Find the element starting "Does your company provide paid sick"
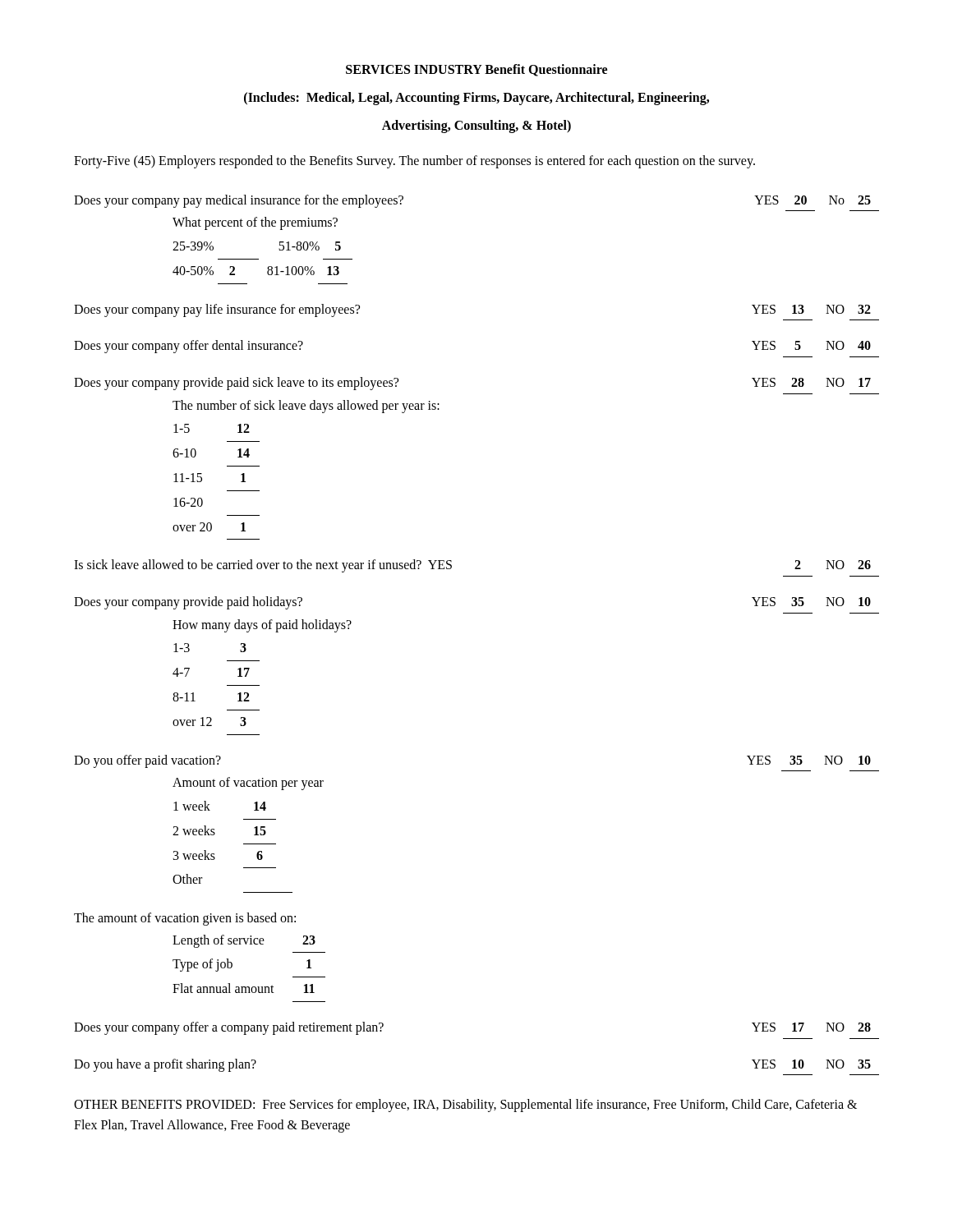 tap(238, 383)
